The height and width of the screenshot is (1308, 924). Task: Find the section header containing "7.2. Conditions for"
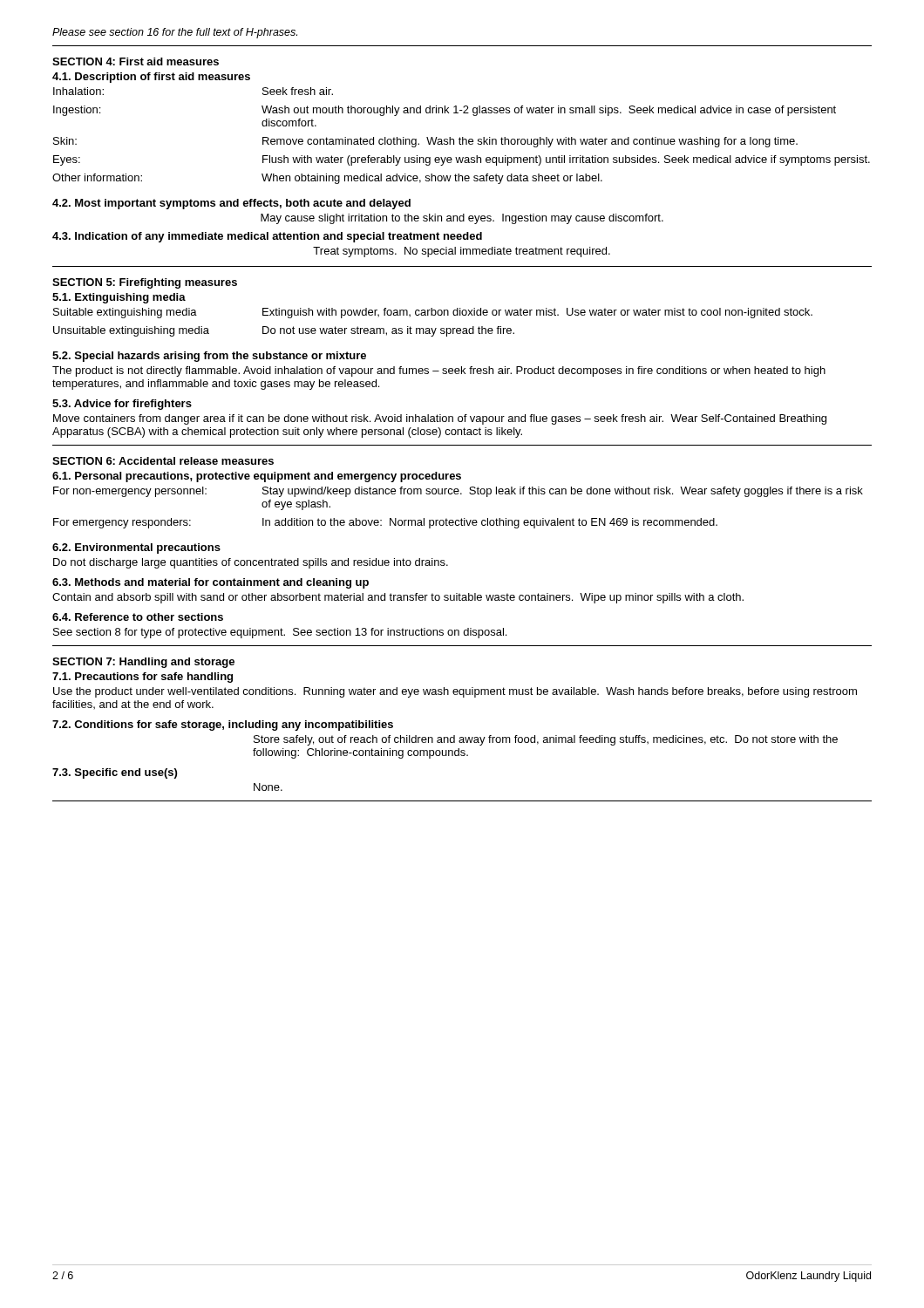pos(223,724)
